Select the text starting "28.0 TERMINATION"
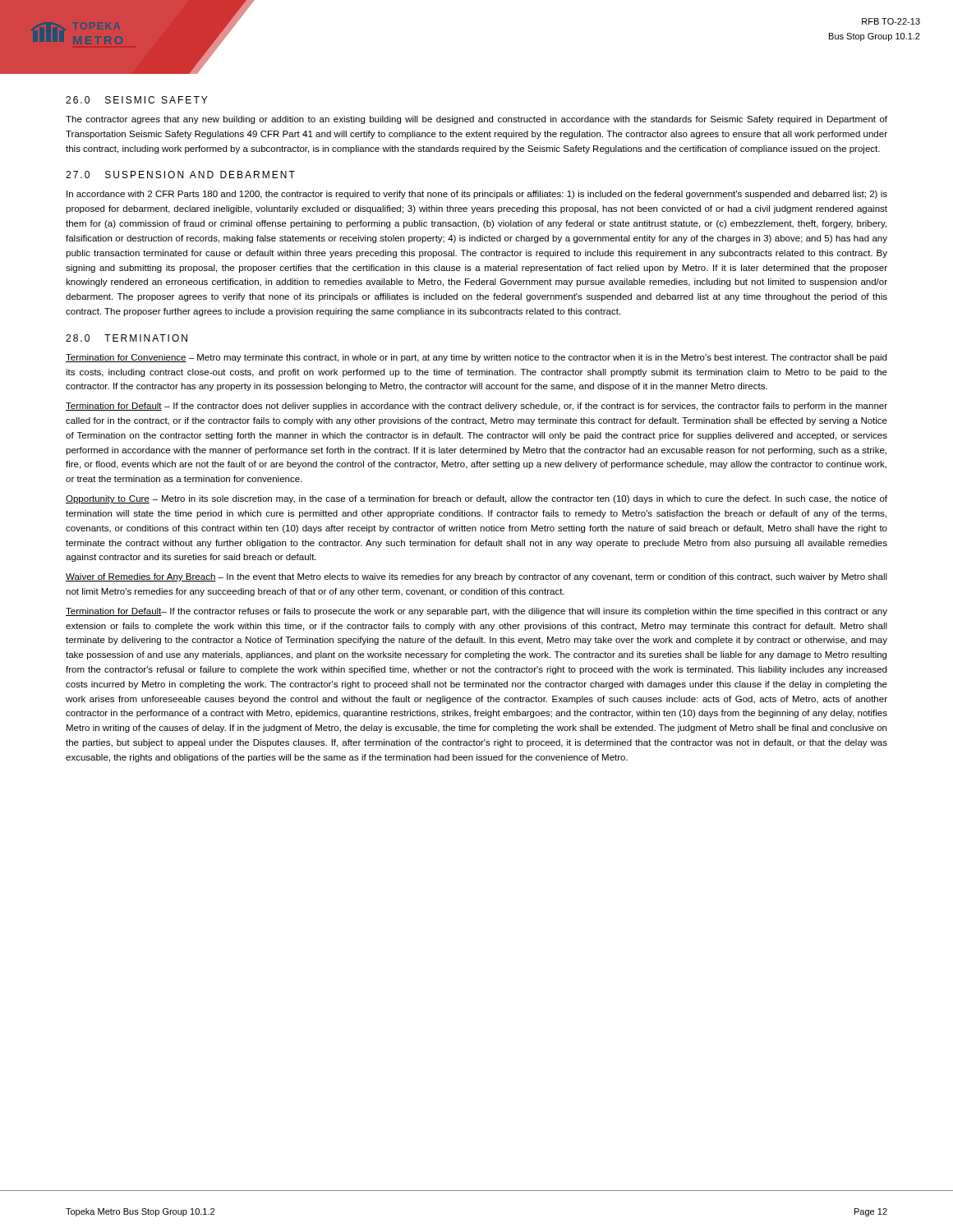953x1232 pixels. tap(128, 338)
